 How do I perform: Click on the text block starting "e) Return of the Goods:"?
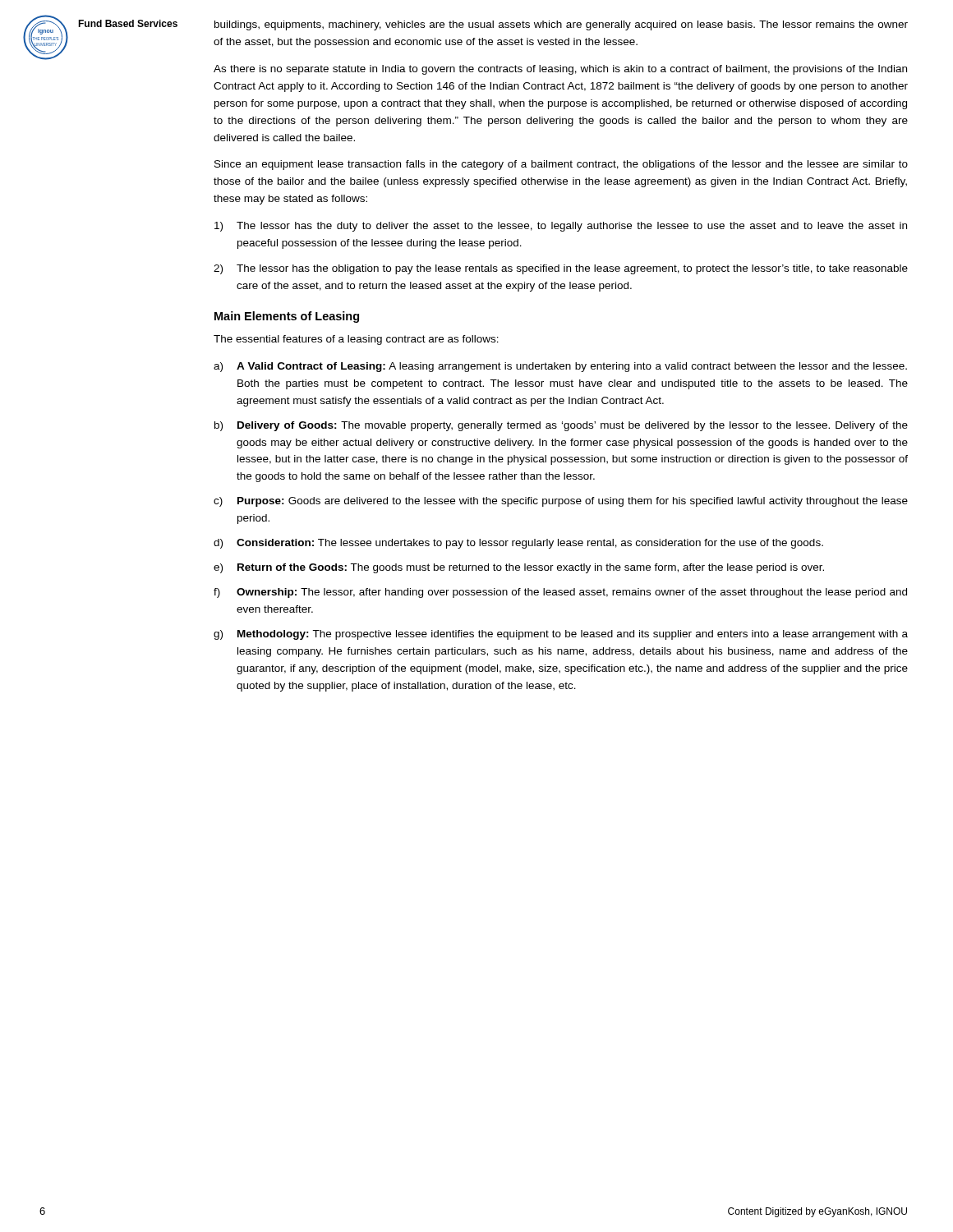coord(519,568)
